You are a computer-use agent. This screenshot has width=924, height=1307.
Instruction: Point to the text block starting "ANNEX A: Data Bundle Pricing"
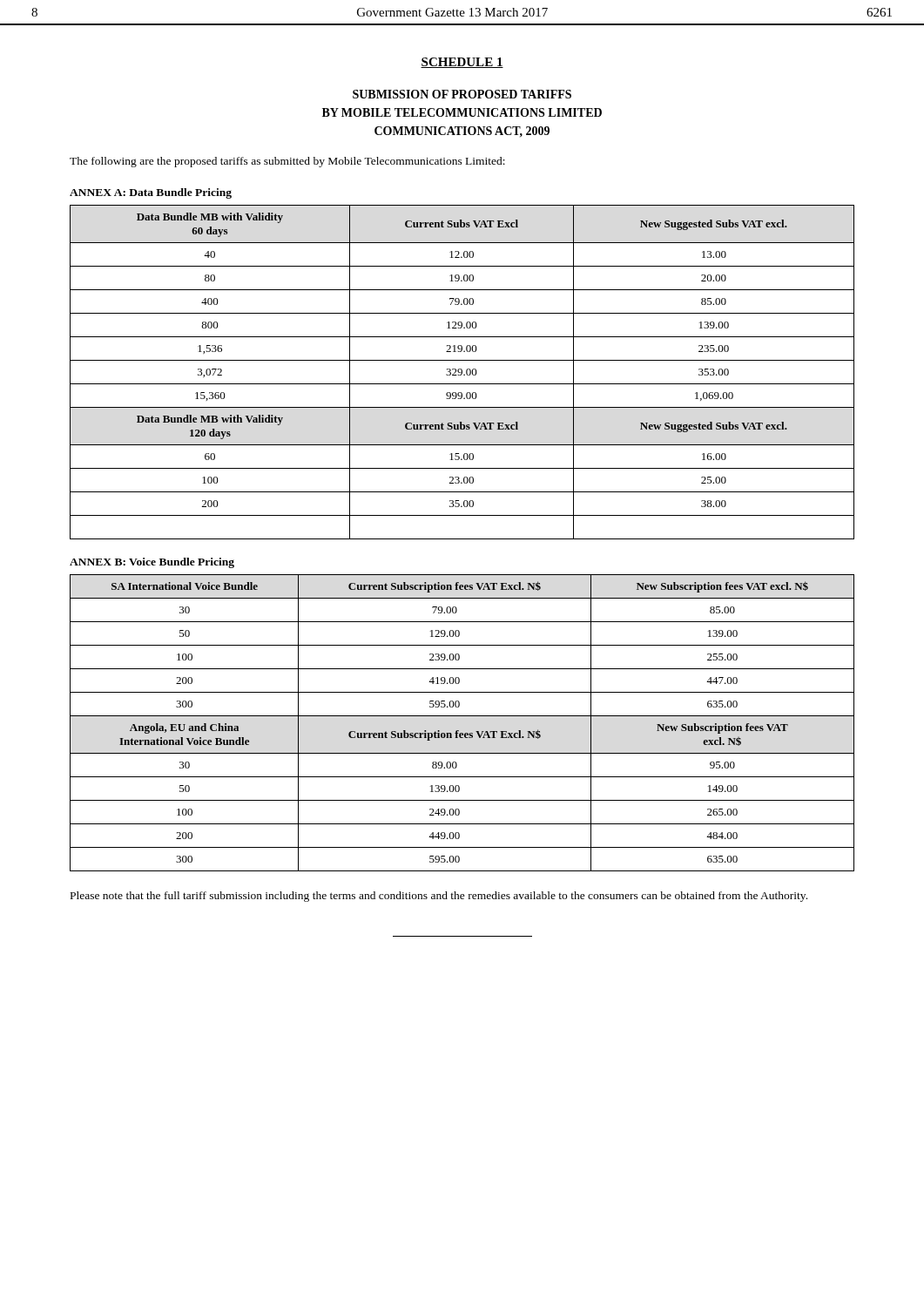pos(151,192)
